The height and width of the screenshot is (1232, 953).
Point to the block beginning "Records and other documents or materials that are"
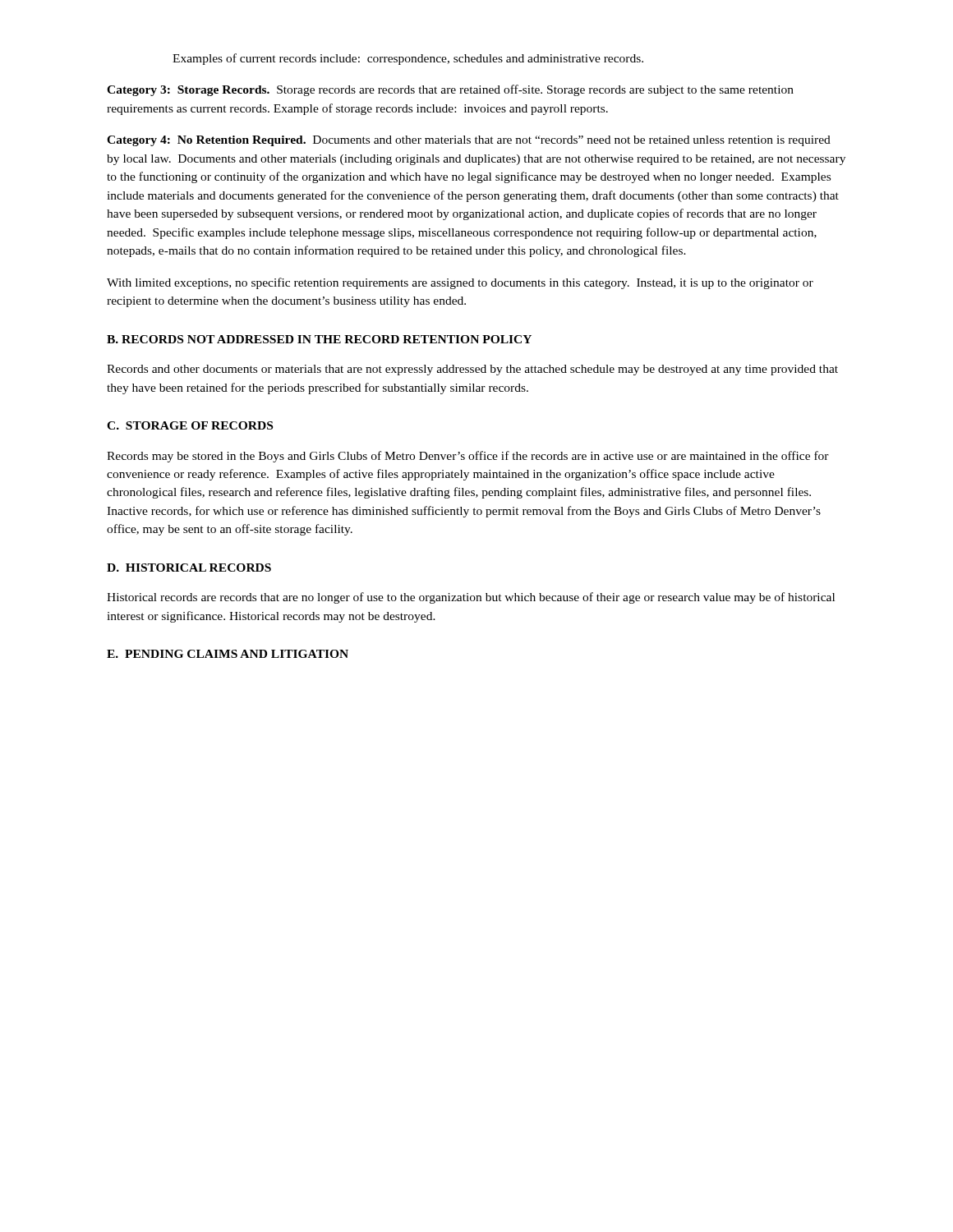tap(476, 378)
